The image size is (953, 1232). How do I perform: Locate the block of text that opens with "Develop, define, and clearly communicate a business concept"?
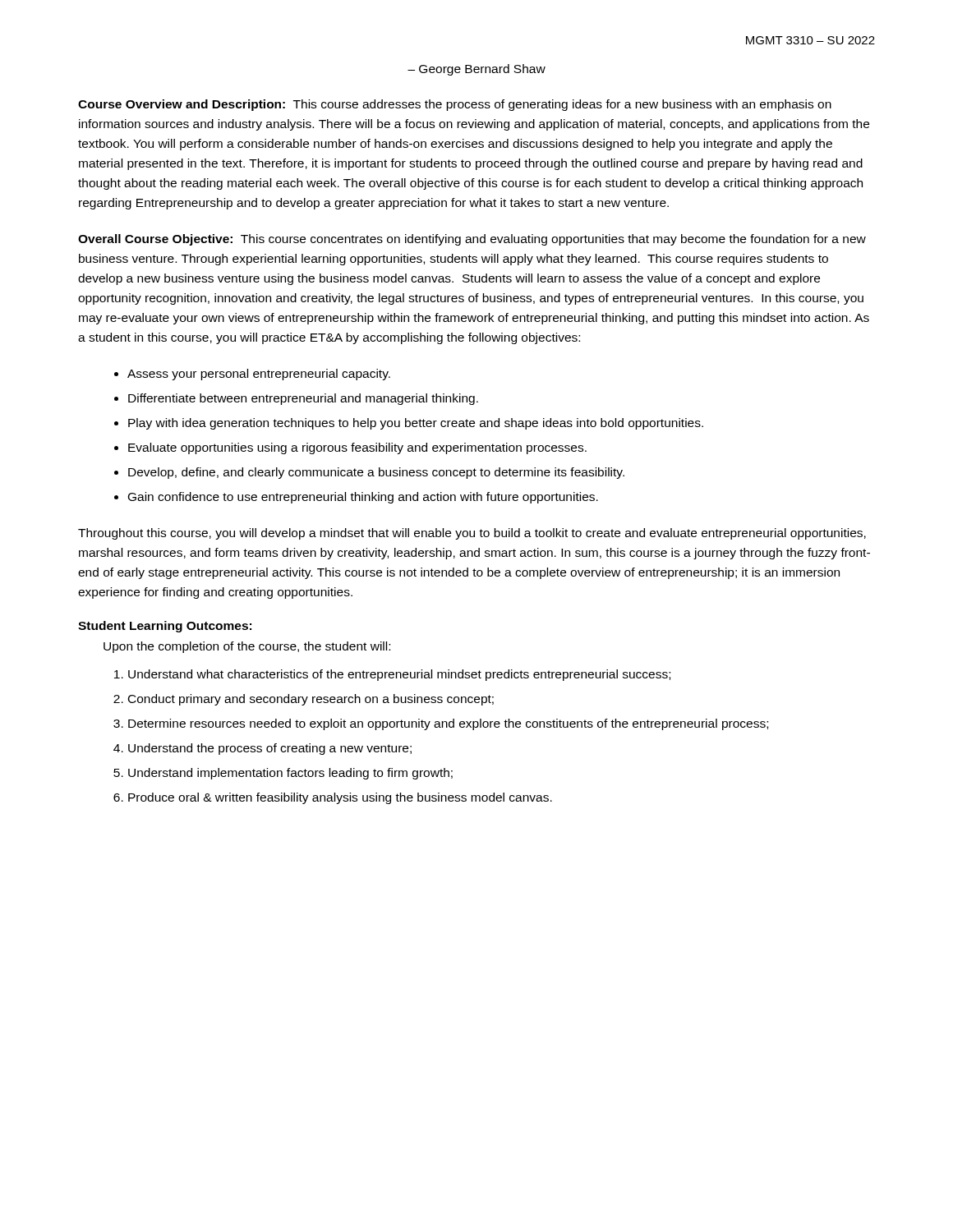376,472
